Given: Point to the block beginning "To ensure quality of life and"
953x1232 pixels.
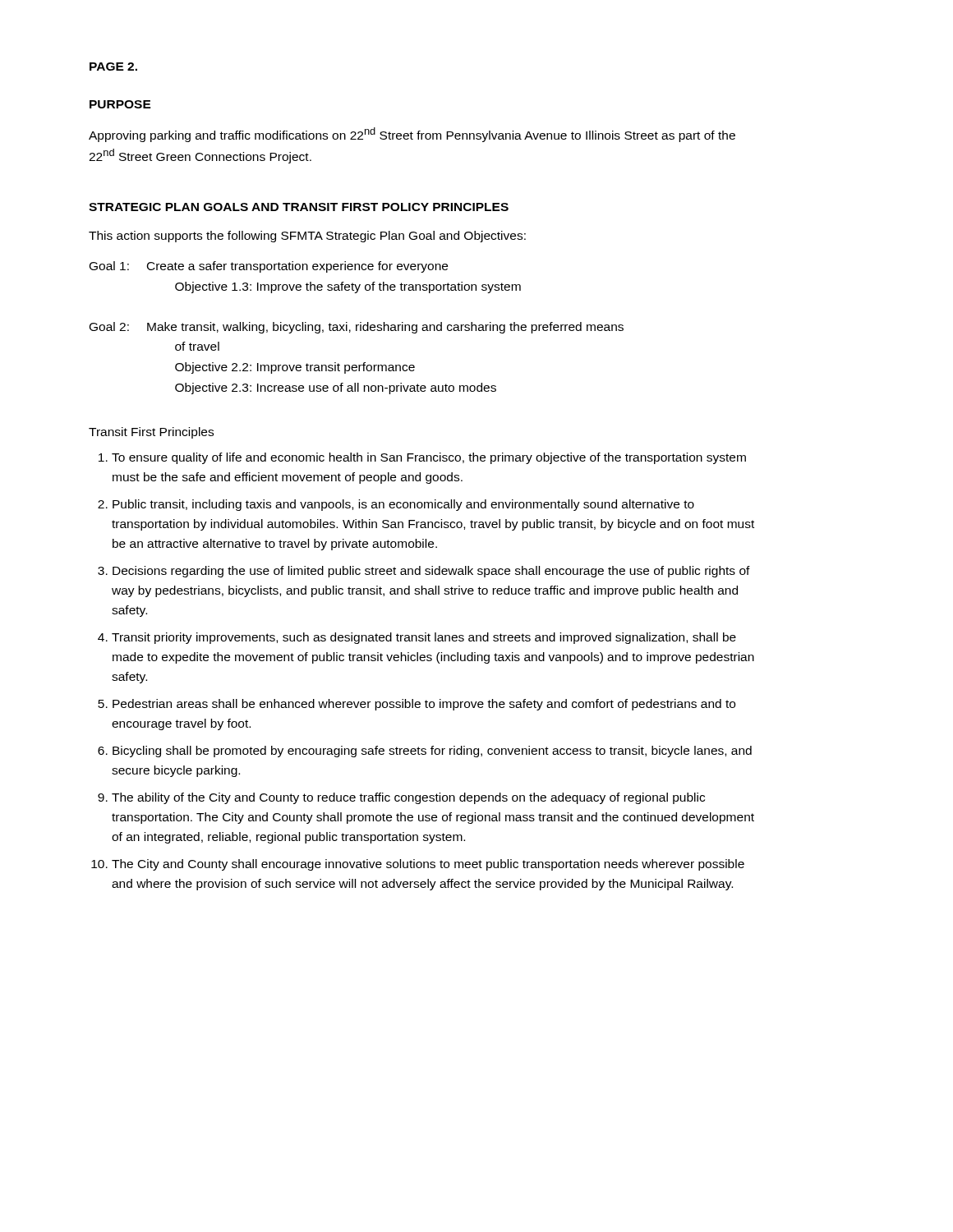Looking at the screenshot, I should click(429, 467).
